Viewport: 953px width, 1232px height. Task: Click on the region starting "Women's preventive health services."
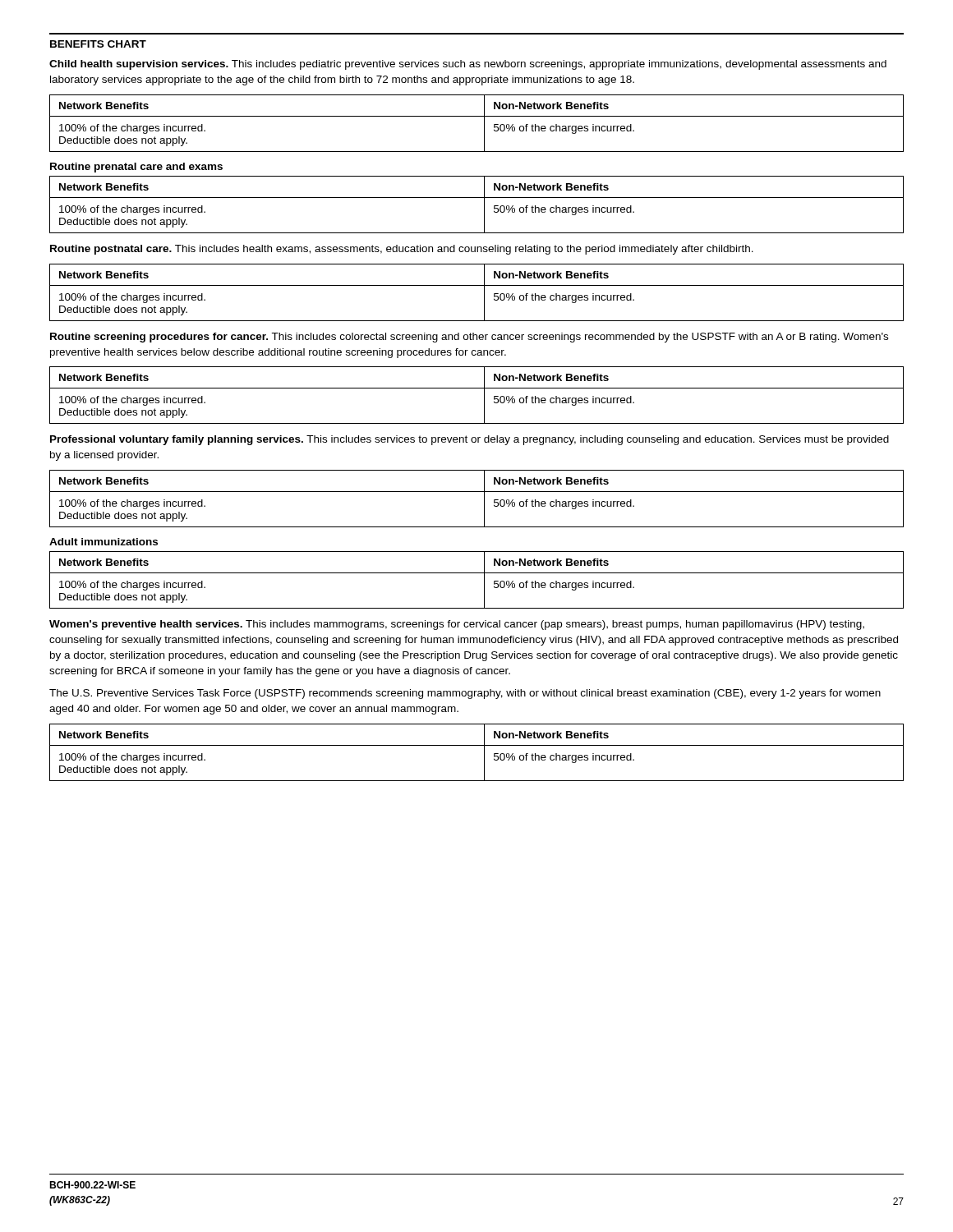tap(474, 647)
